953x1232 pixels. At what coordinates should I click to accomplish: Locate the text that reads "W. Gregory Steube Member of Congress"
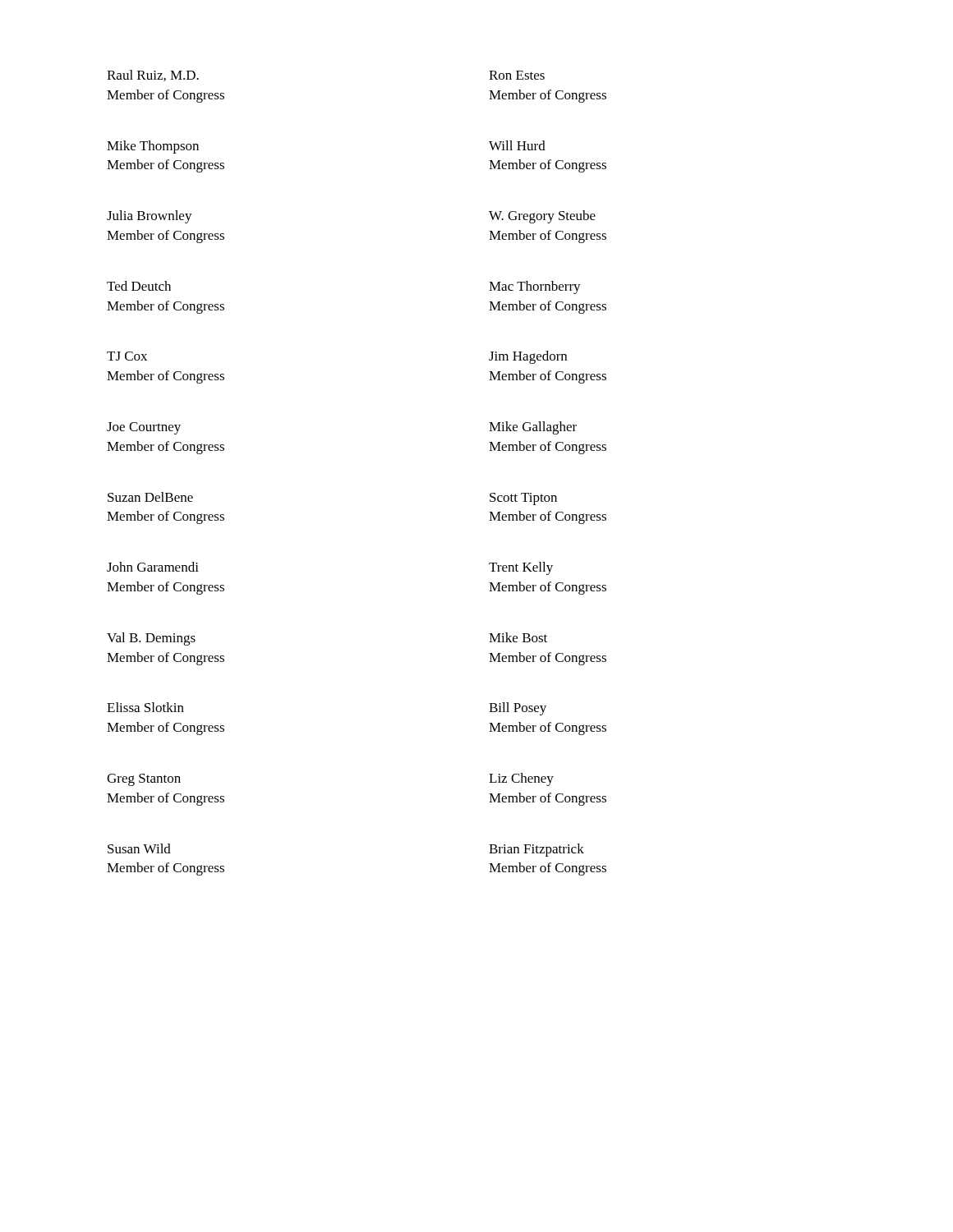pyautogui.click(x=542, y=217)
